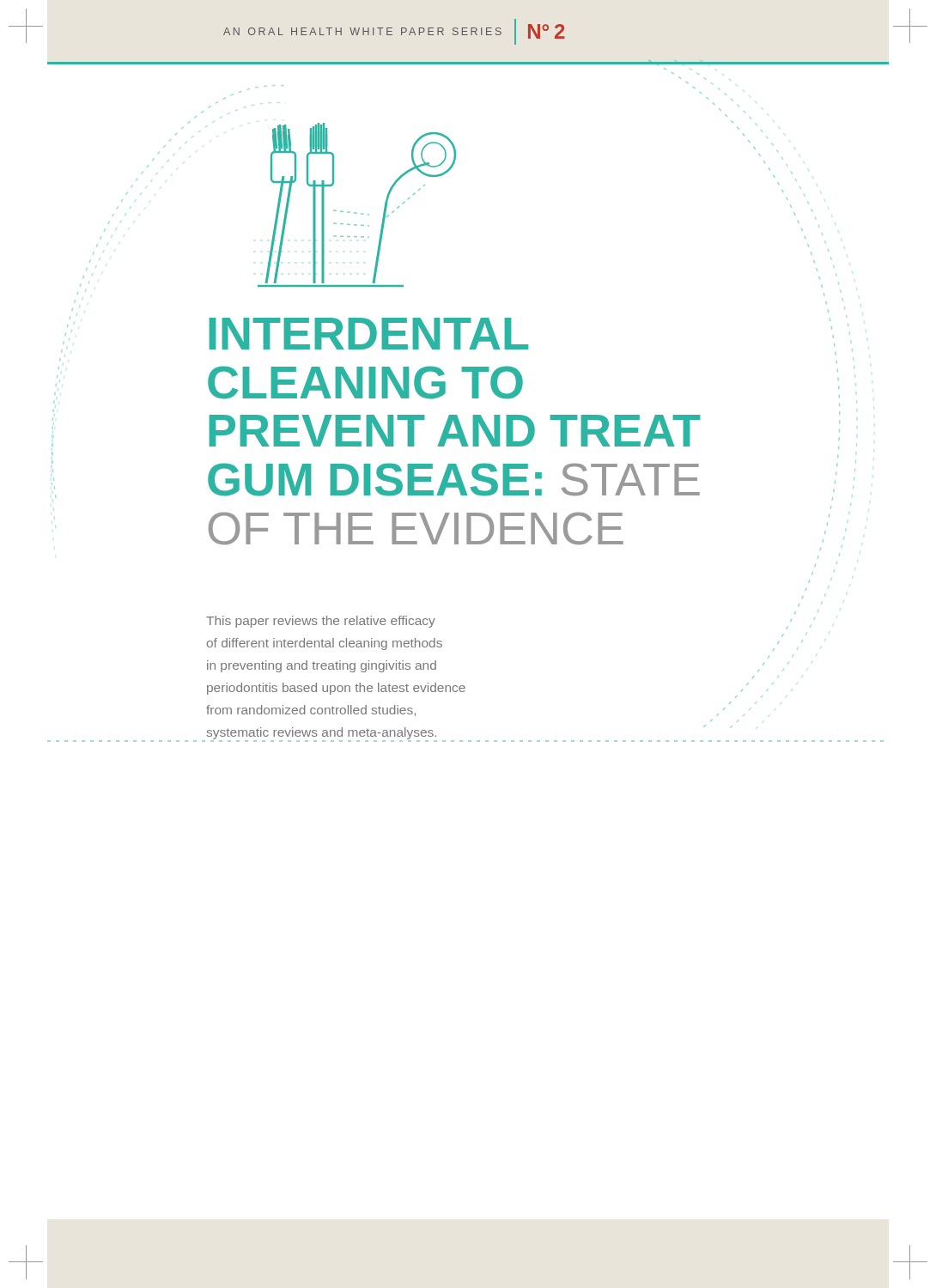
Task: Select the title
Action: pyautogui.click(x=507, y=431)
